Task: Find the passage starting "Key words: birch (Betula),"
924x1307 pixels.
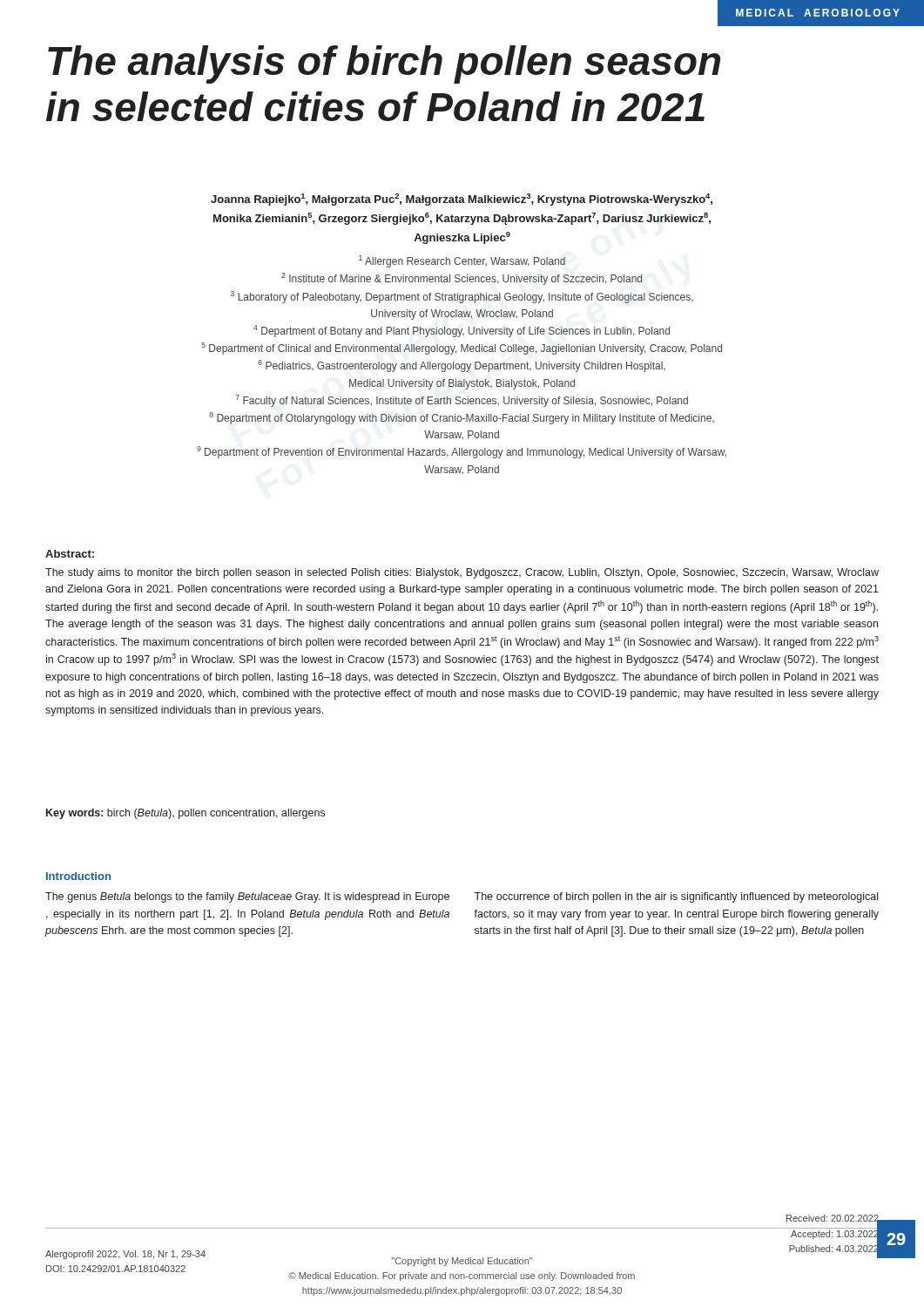Action: tap(185, 813)
